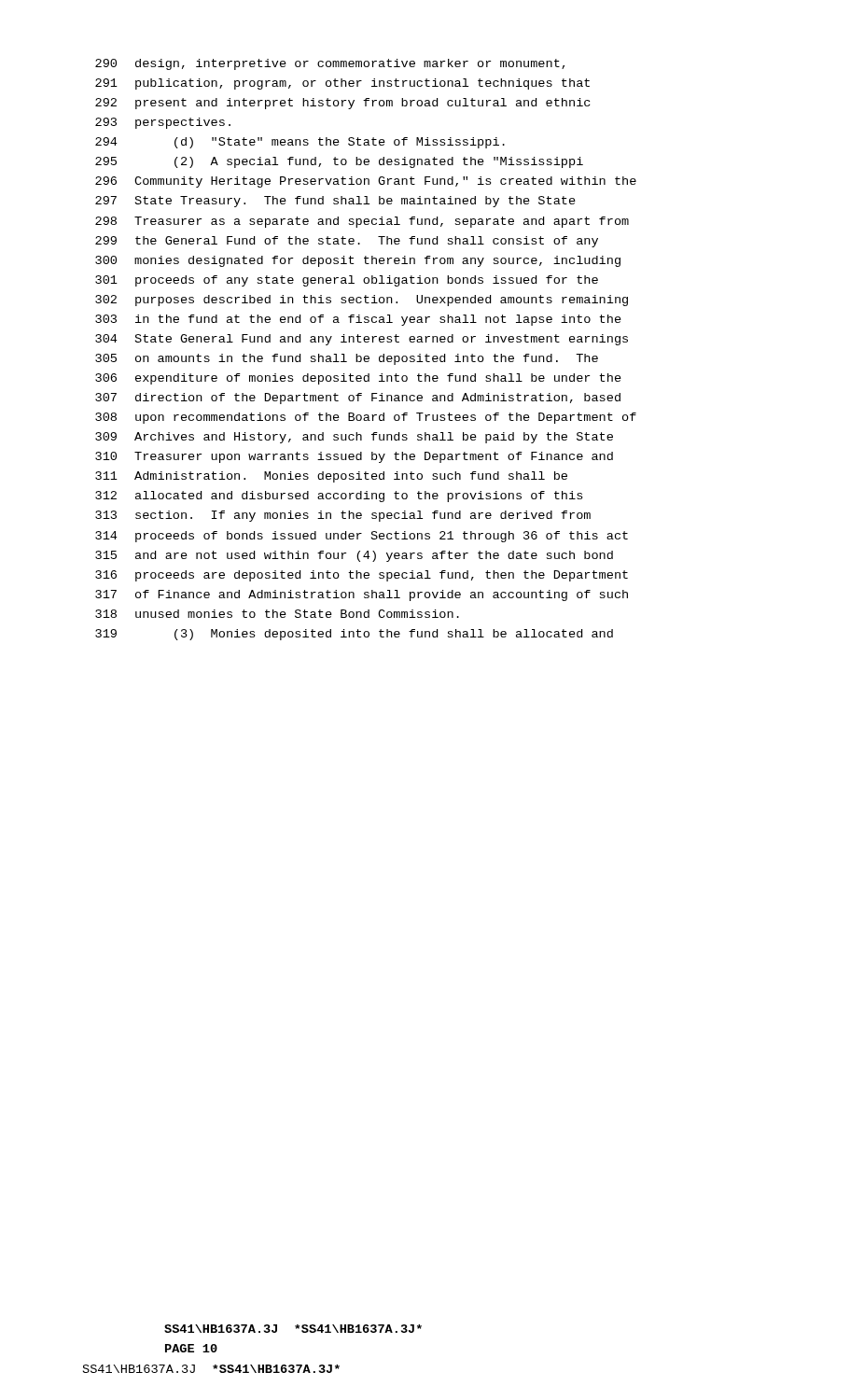Click the passage that begins "312allocated and disbursed according to the"
The height and width of the screenshot is (1400, 850).
coord(333,496)
